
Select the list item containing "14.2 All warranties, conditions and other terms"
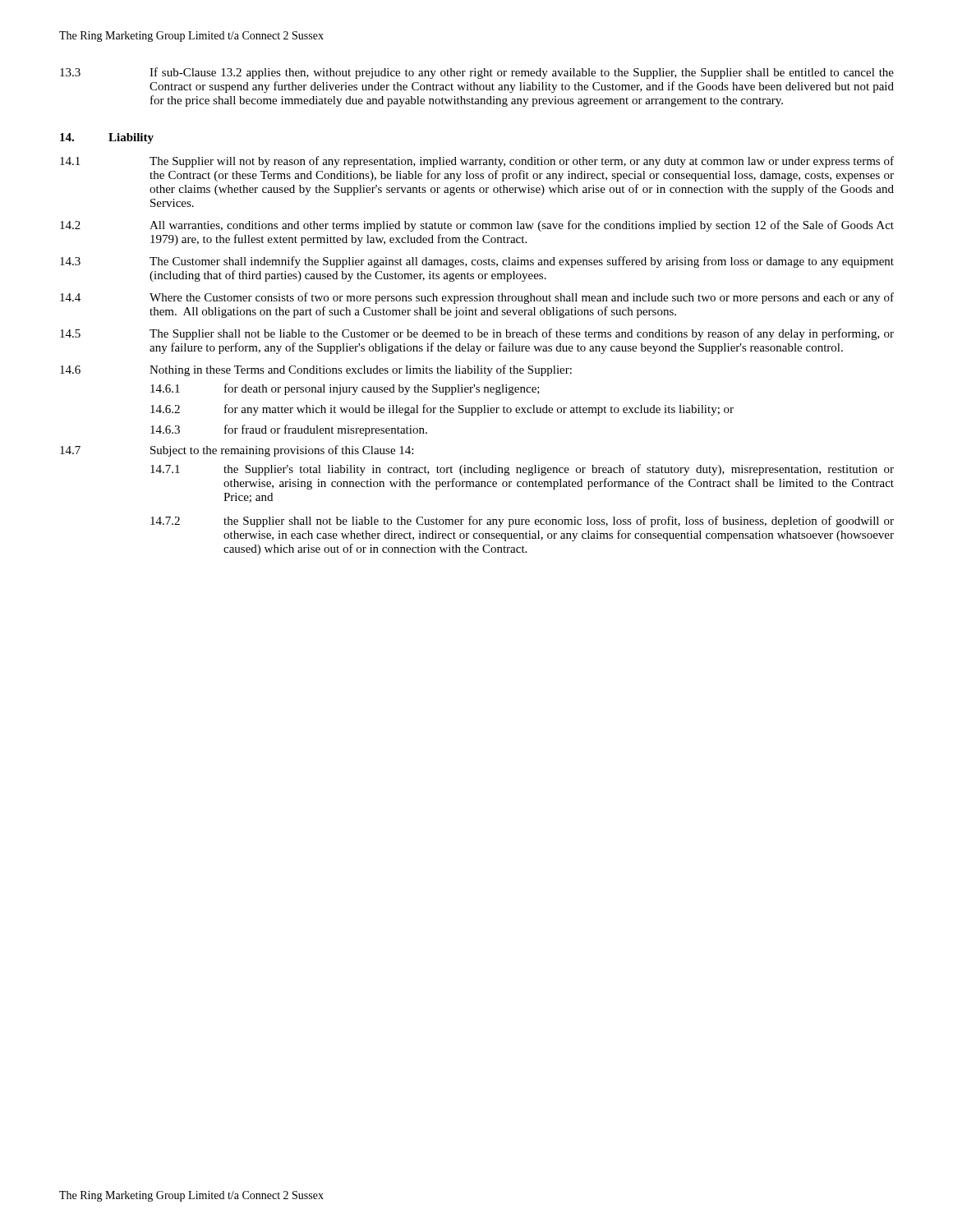point(476,232)
